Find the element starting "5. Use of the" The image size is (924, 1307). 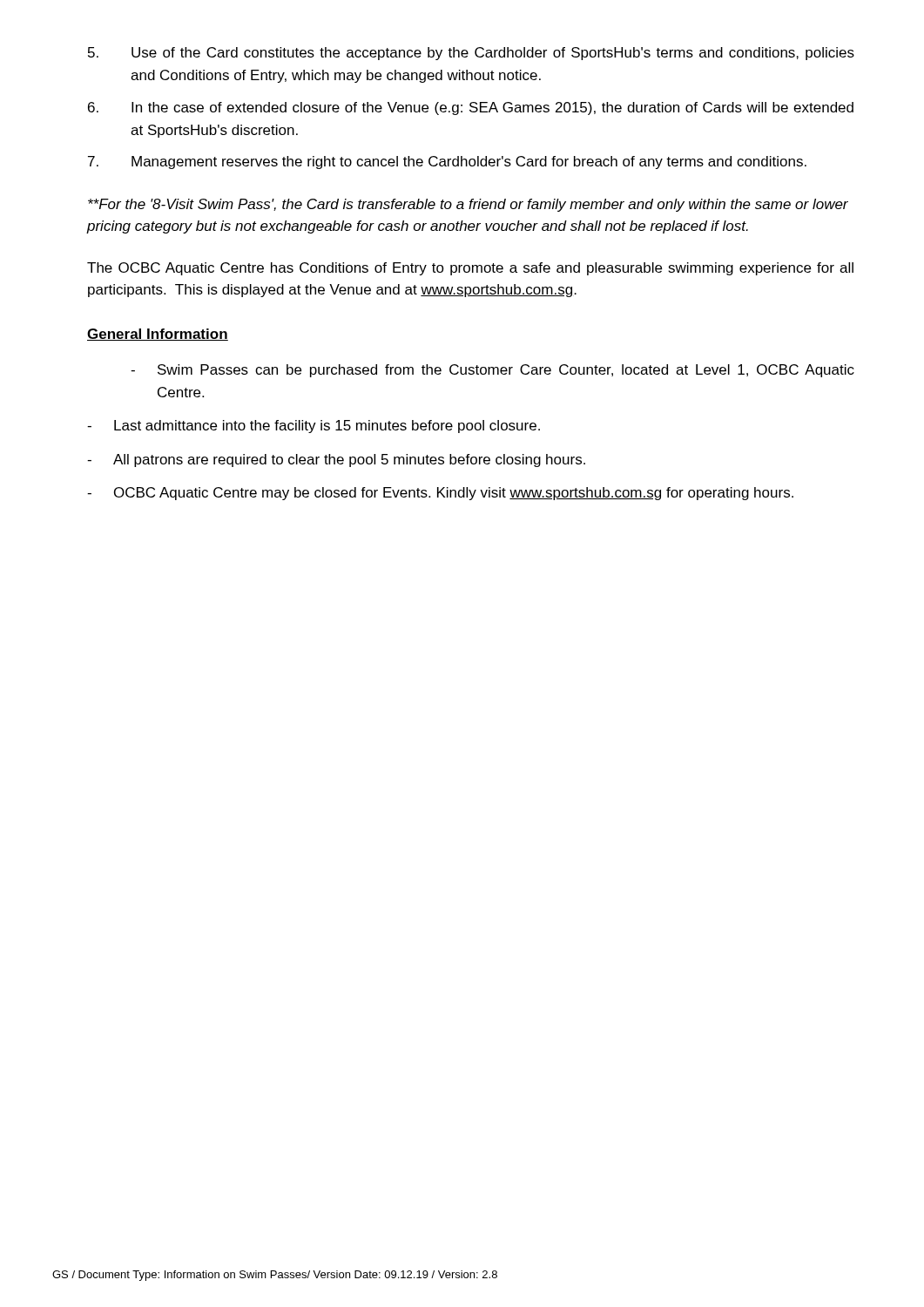(471, 65)
